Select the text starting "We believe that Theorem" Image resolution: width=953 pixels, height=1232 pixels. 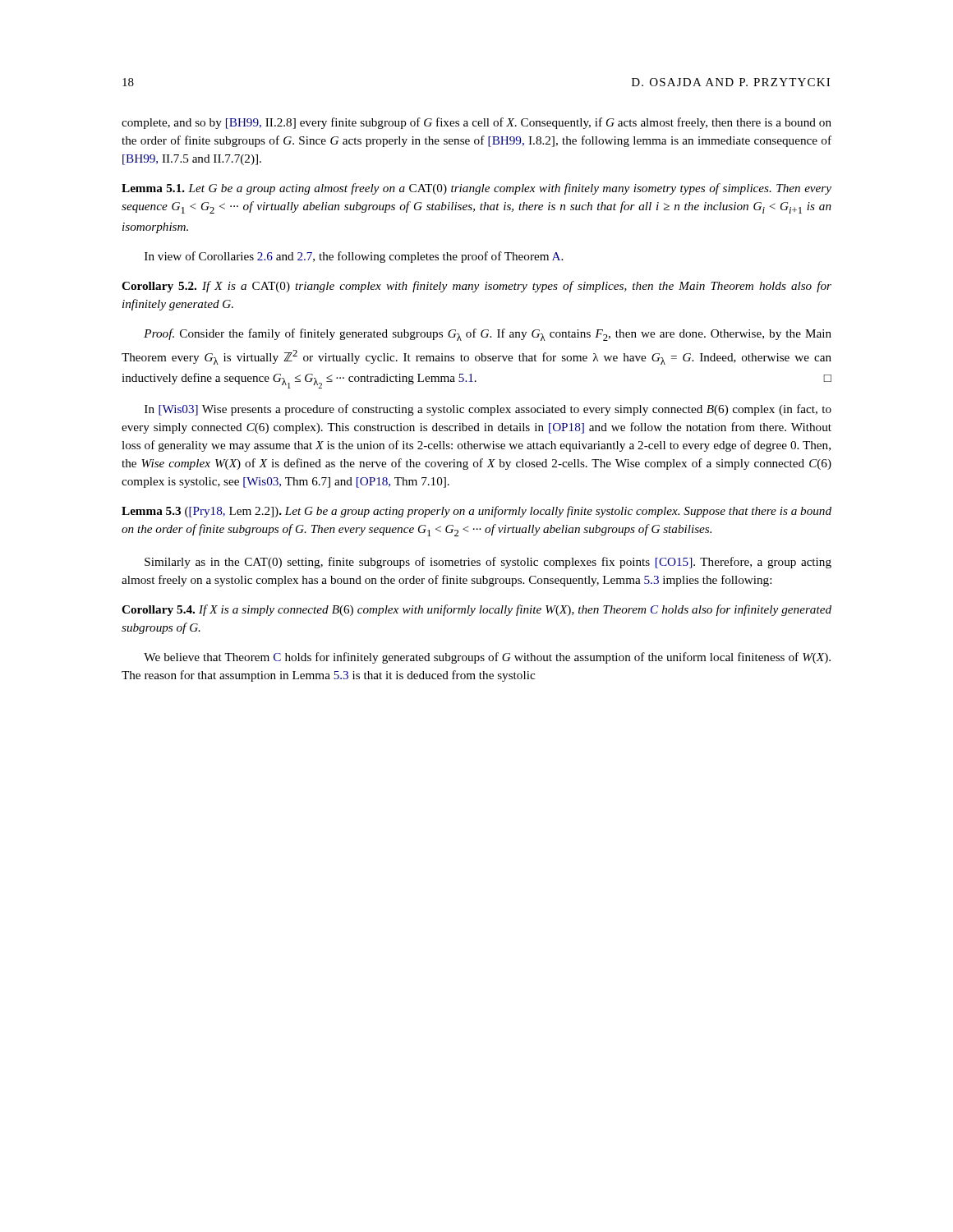476,666
